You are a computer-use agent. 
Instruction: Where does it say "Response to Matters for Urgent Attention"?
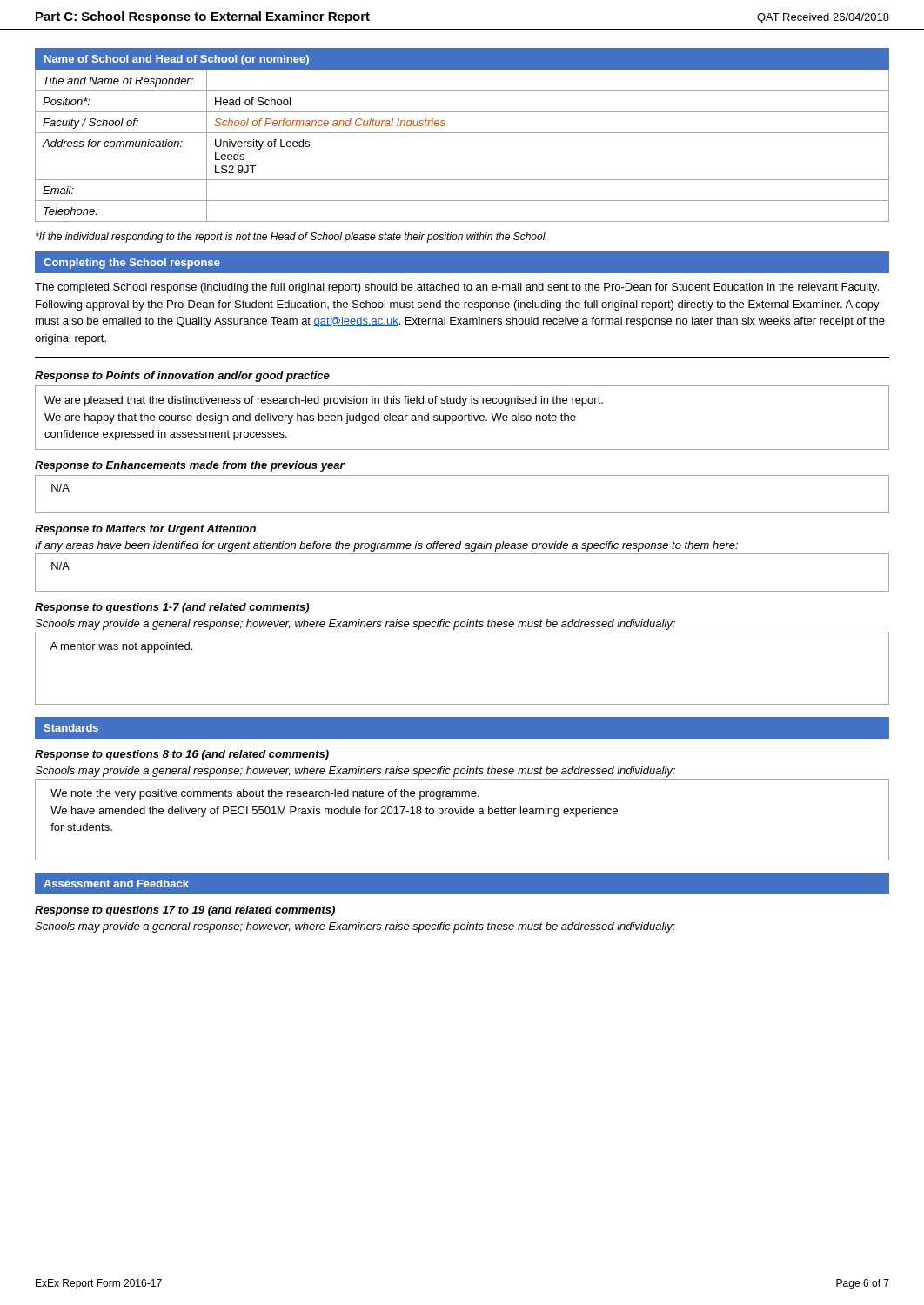click(146, 529)
